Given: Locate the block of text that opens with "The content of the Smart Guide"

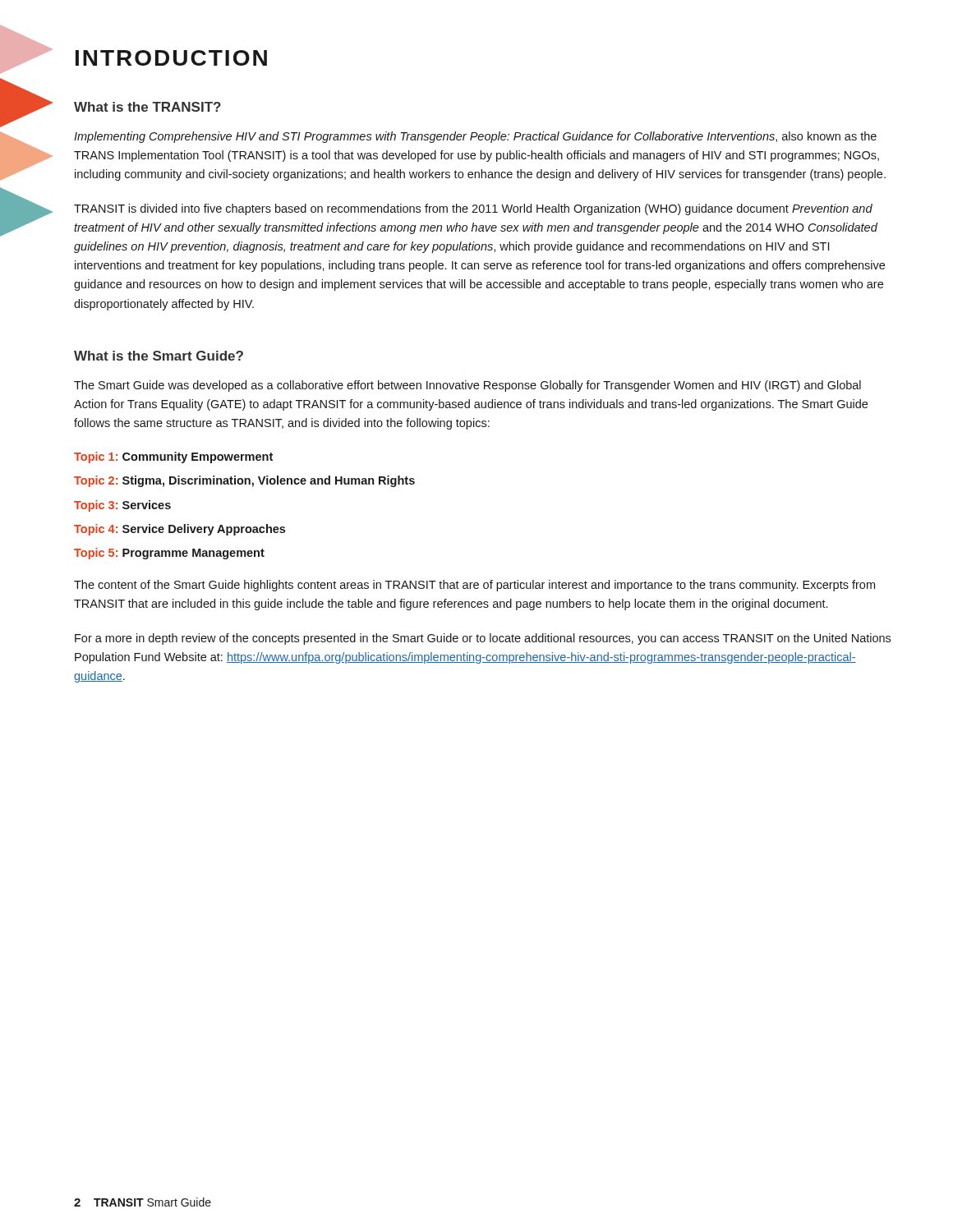Looking at the screenshot, I should pyautogui.click(x=475, y=595).
